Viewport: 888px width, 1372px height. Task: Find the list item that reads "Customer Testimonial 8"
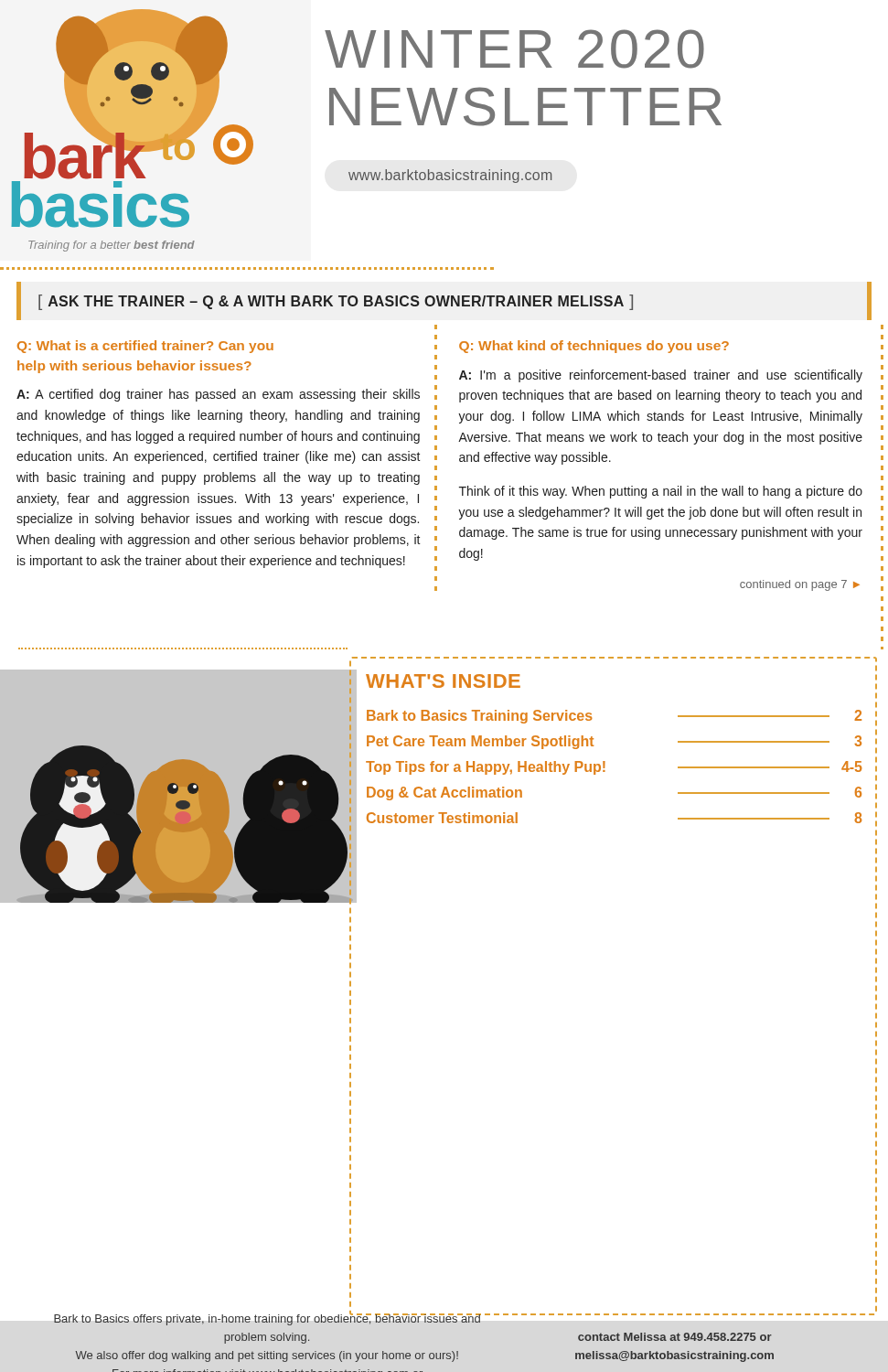[x=447, y=818]
